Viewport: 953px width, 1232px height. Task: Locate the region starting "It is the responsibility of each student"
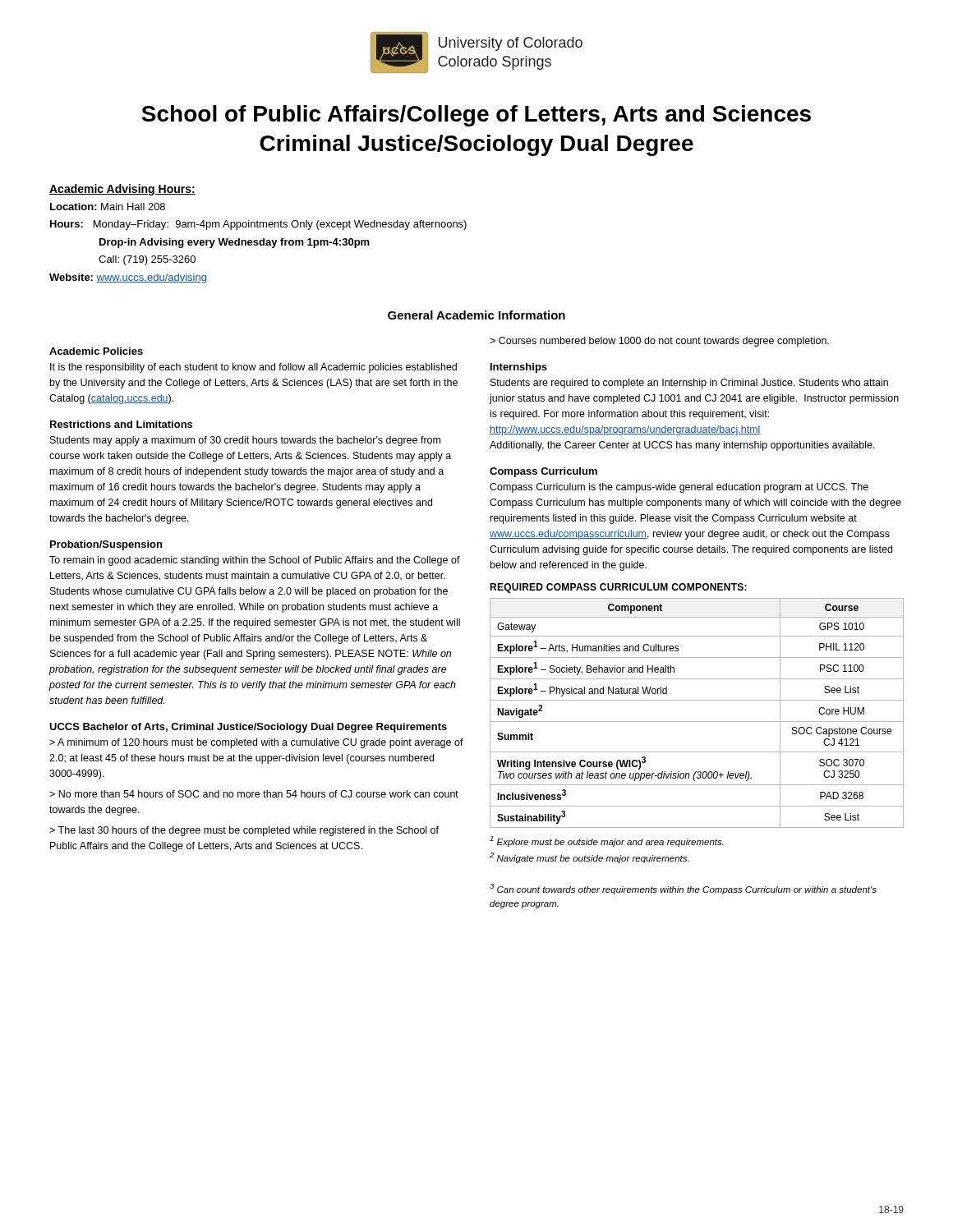254,383
